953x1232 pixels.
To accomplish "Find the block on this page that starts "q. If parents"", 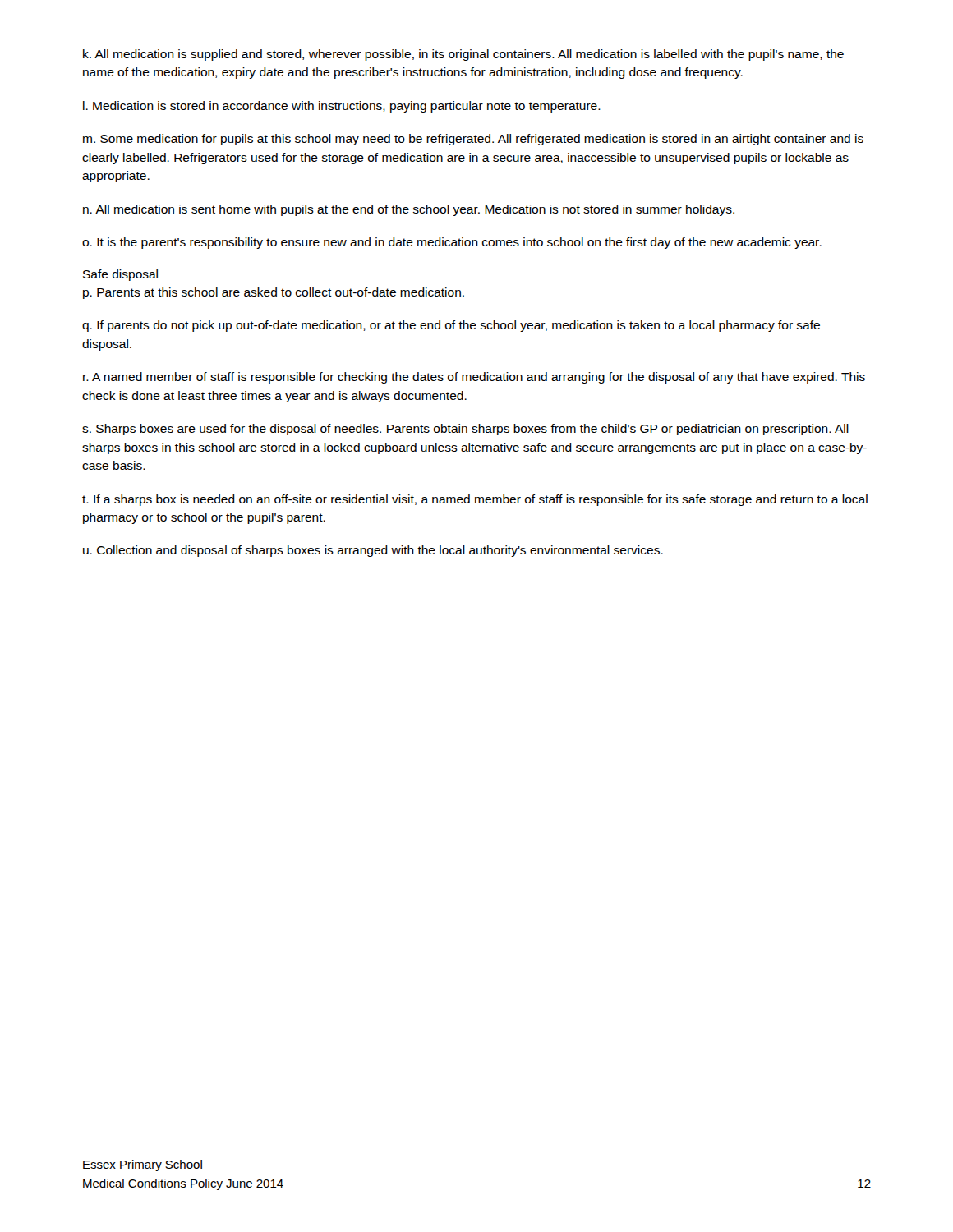I will [x=451, y=334].
